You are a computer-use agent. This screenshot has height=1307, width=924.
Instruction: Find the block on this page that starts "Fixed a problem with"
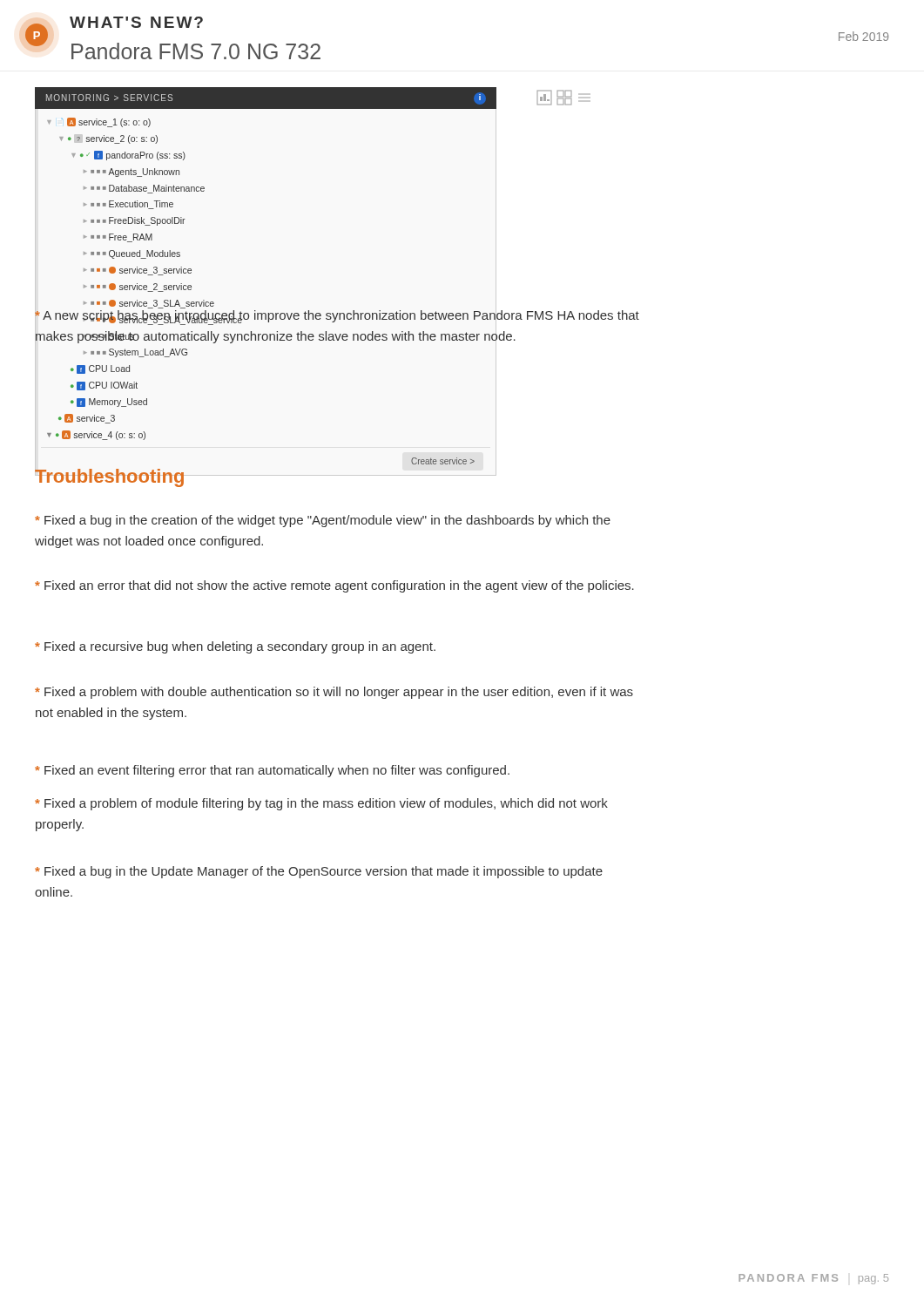334,702
